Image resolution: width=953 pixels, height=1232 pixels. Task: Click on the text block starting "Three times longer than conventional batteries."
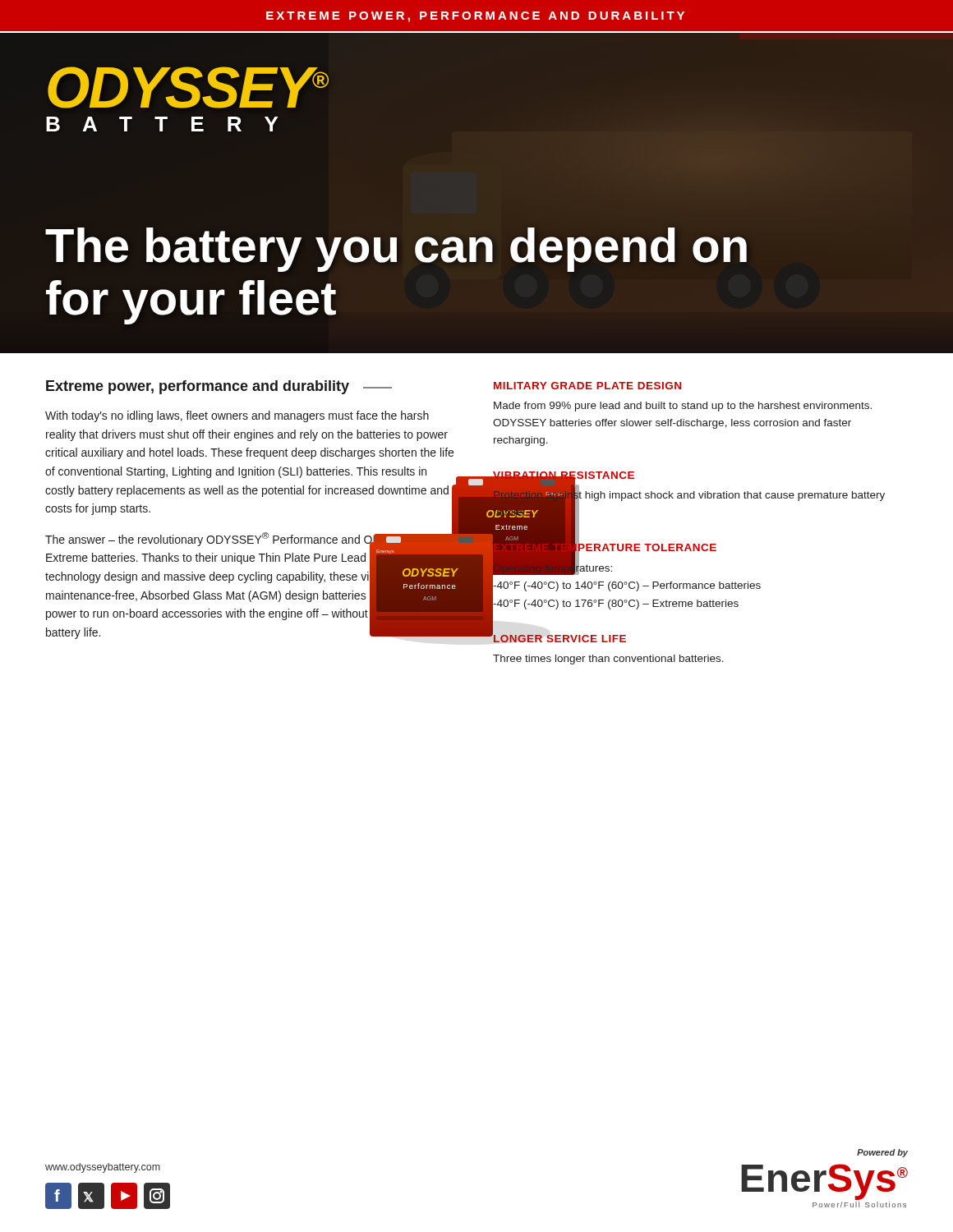click(x=608, y=659)
